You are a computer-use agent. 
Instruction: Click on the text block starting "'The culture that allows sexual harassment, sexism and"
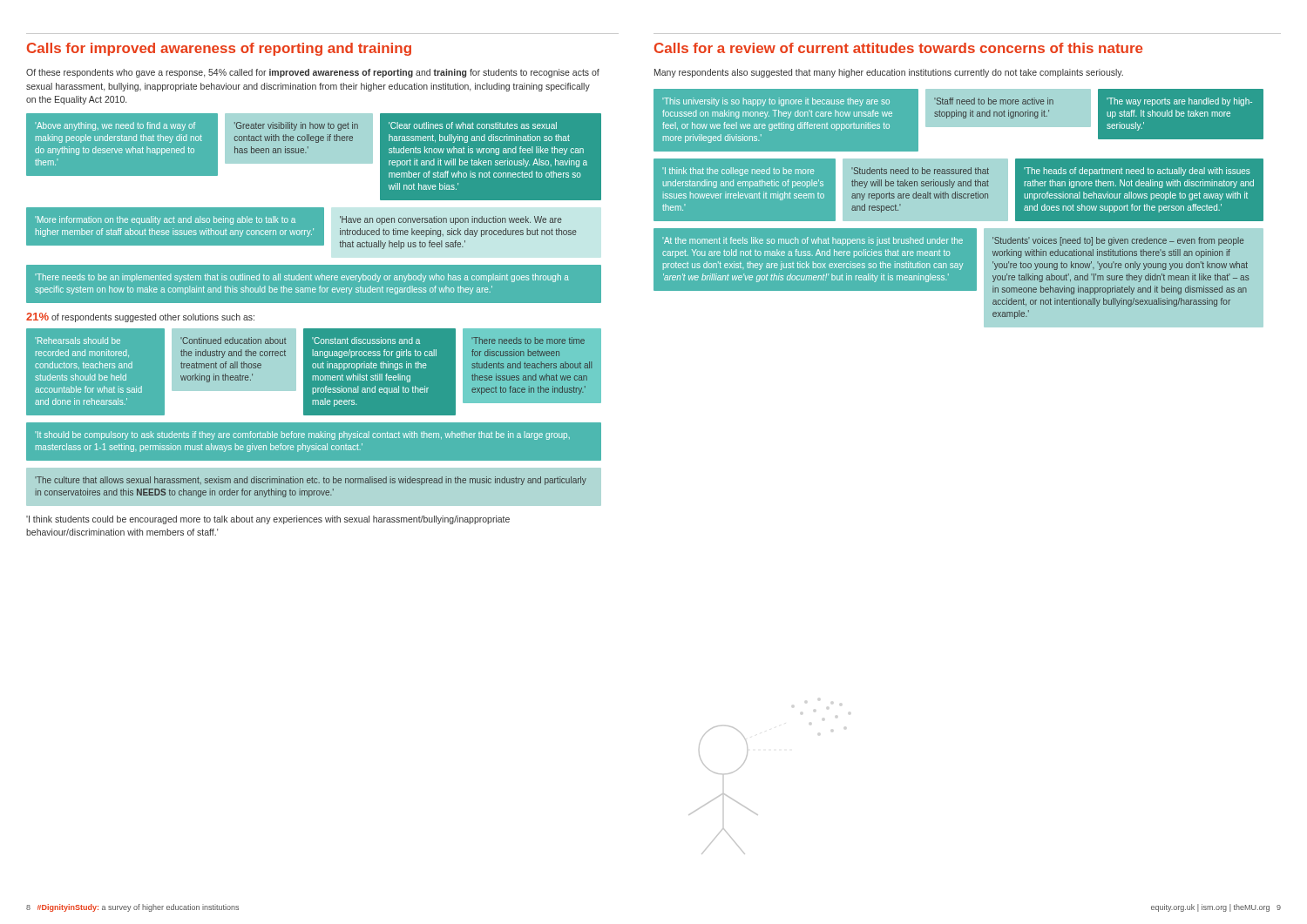tap(314, 487)
